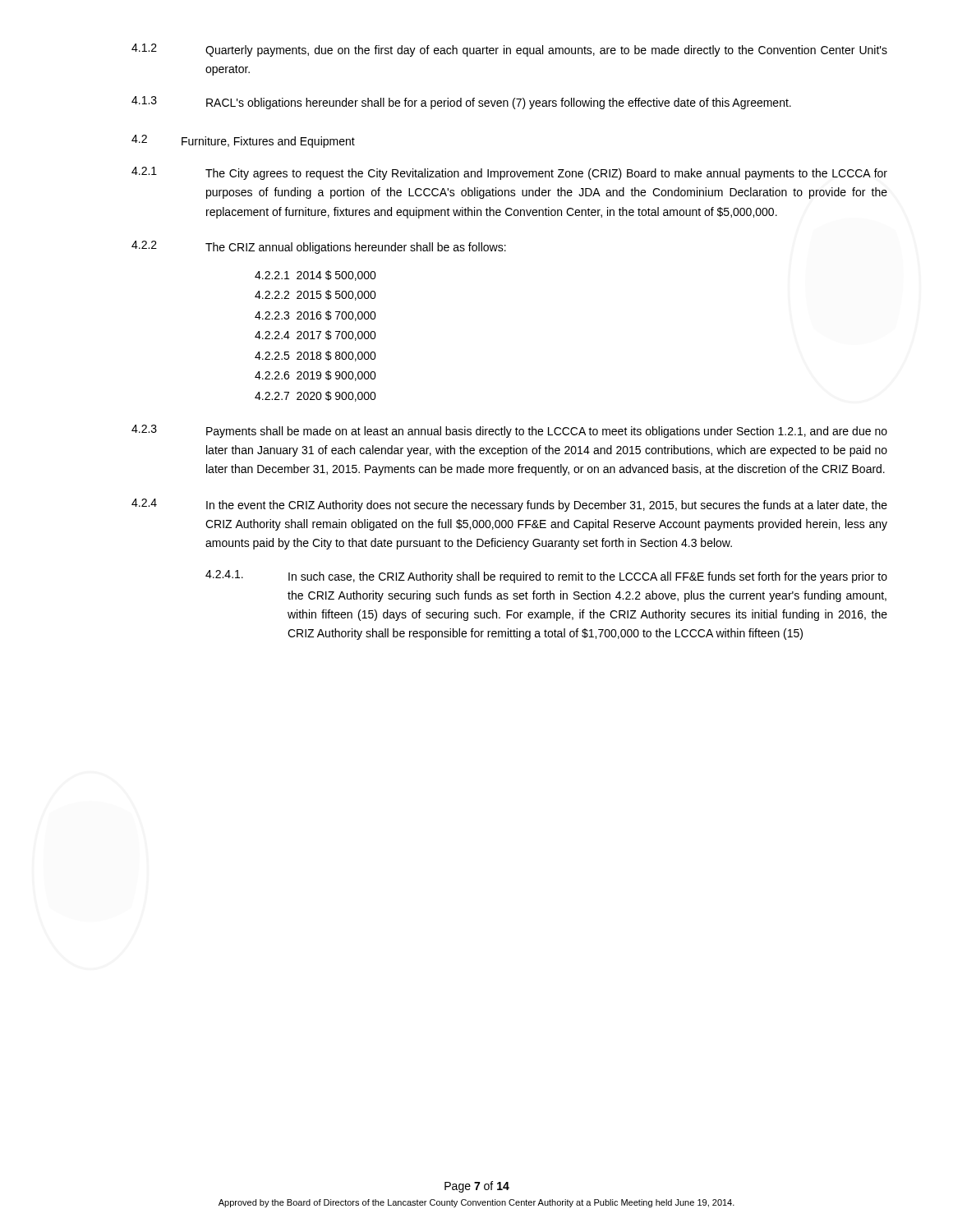953x1232 pixels.
Task: Point to the element starting "4.2.2 The CRIZ annual obligations hereunder"
Action: [x=509, y=247]
